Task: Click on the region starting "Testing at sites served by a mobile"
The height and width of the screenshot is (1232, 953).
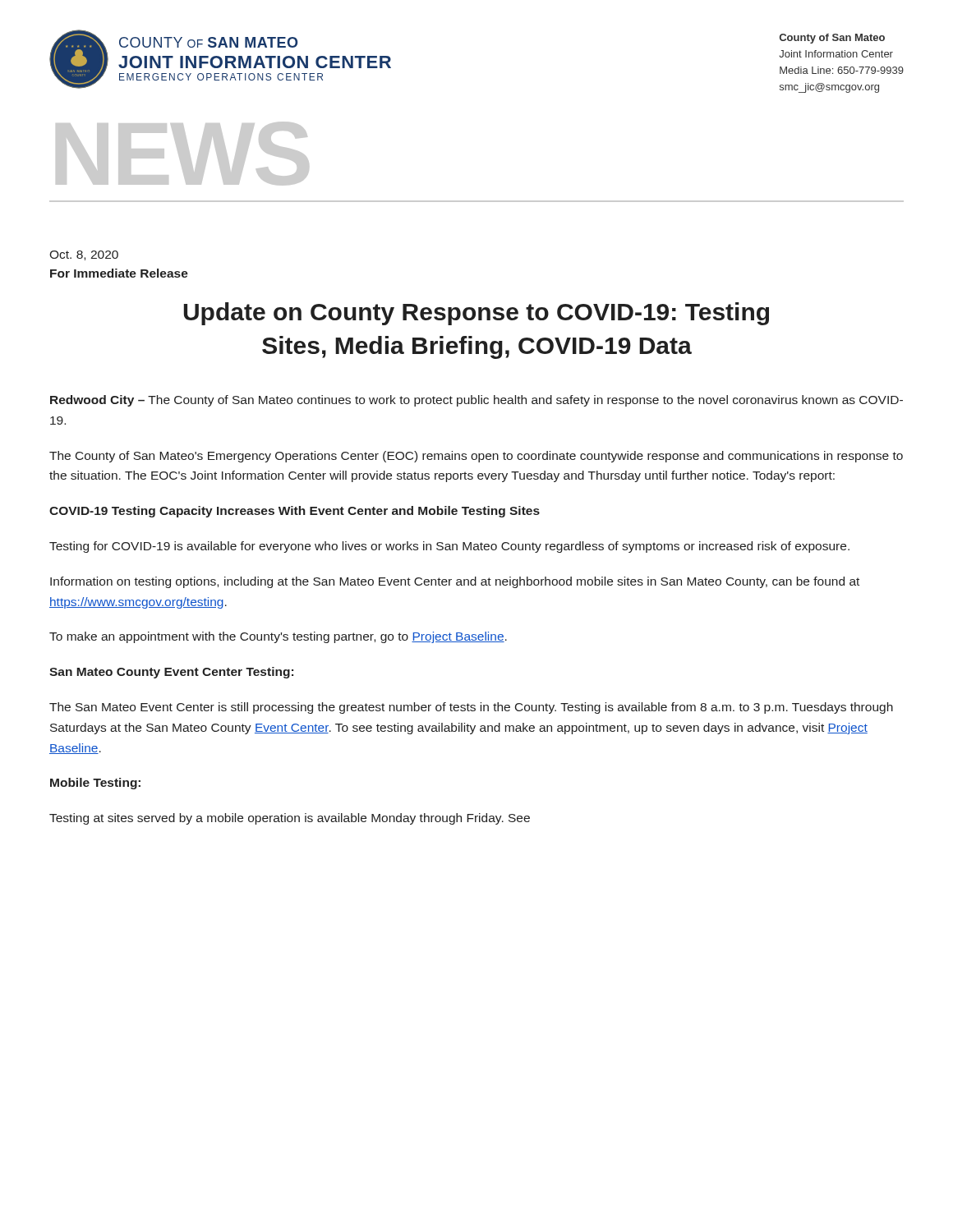Action: tap(476, 818)
